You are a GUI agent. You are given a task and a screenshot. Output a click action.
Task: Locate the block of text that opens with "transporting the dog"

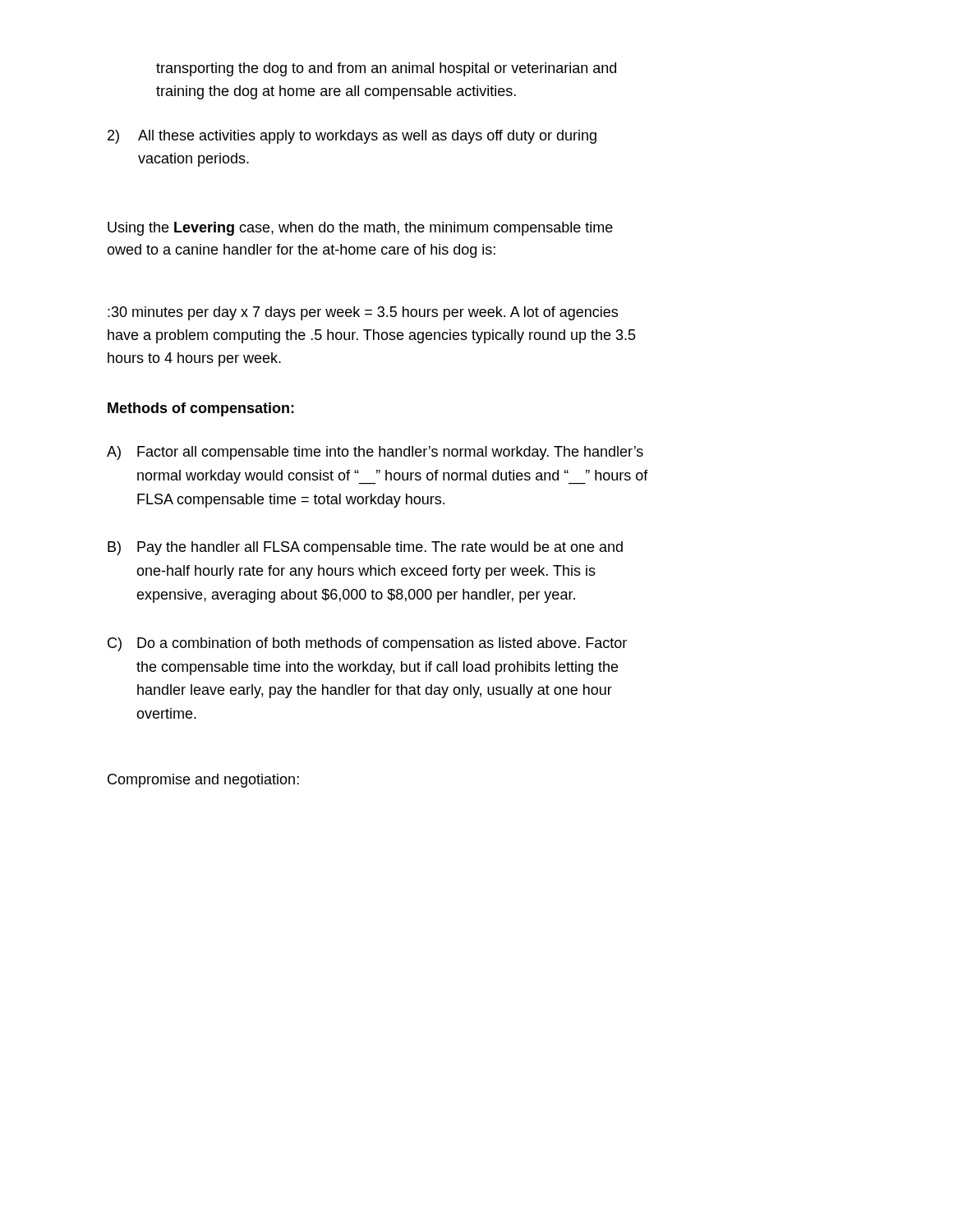[x=387, y=80]
